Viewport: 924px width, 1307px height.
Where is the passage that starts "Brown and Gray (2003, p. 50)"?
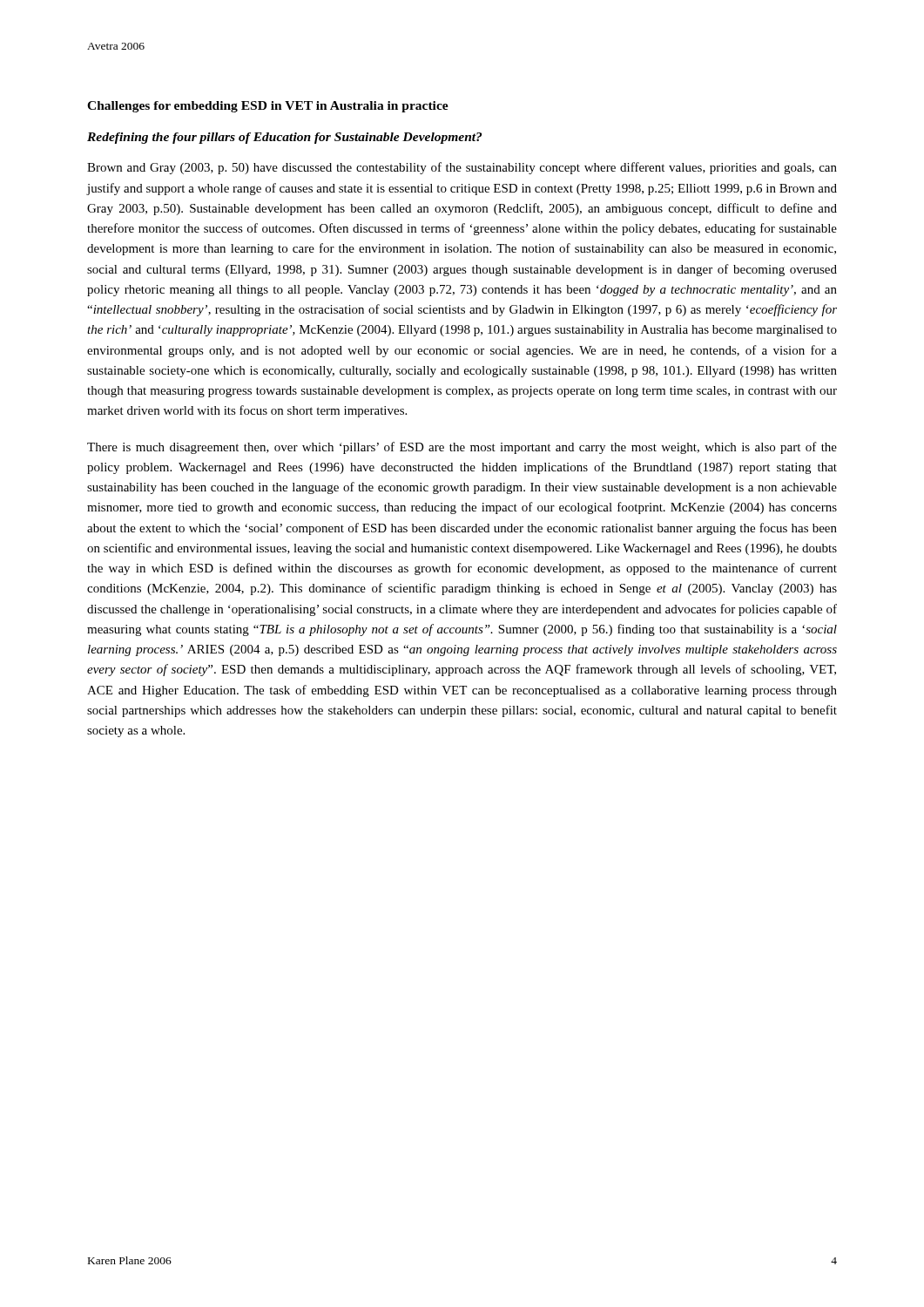click(462, 289)
